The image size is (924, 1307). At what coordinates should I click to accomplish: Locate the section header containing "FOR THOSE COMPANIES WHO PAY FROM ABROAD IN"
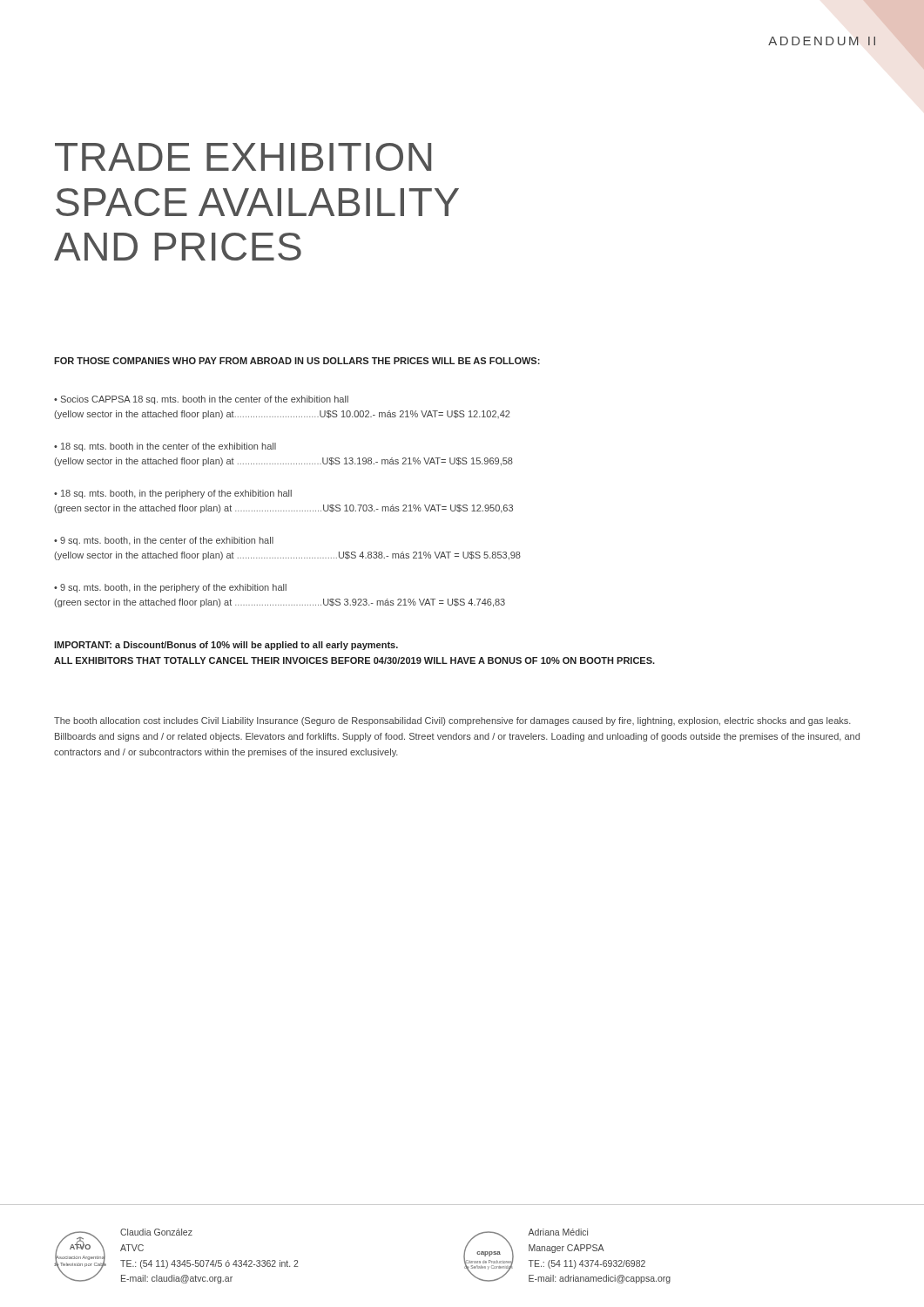pos(462,361)
